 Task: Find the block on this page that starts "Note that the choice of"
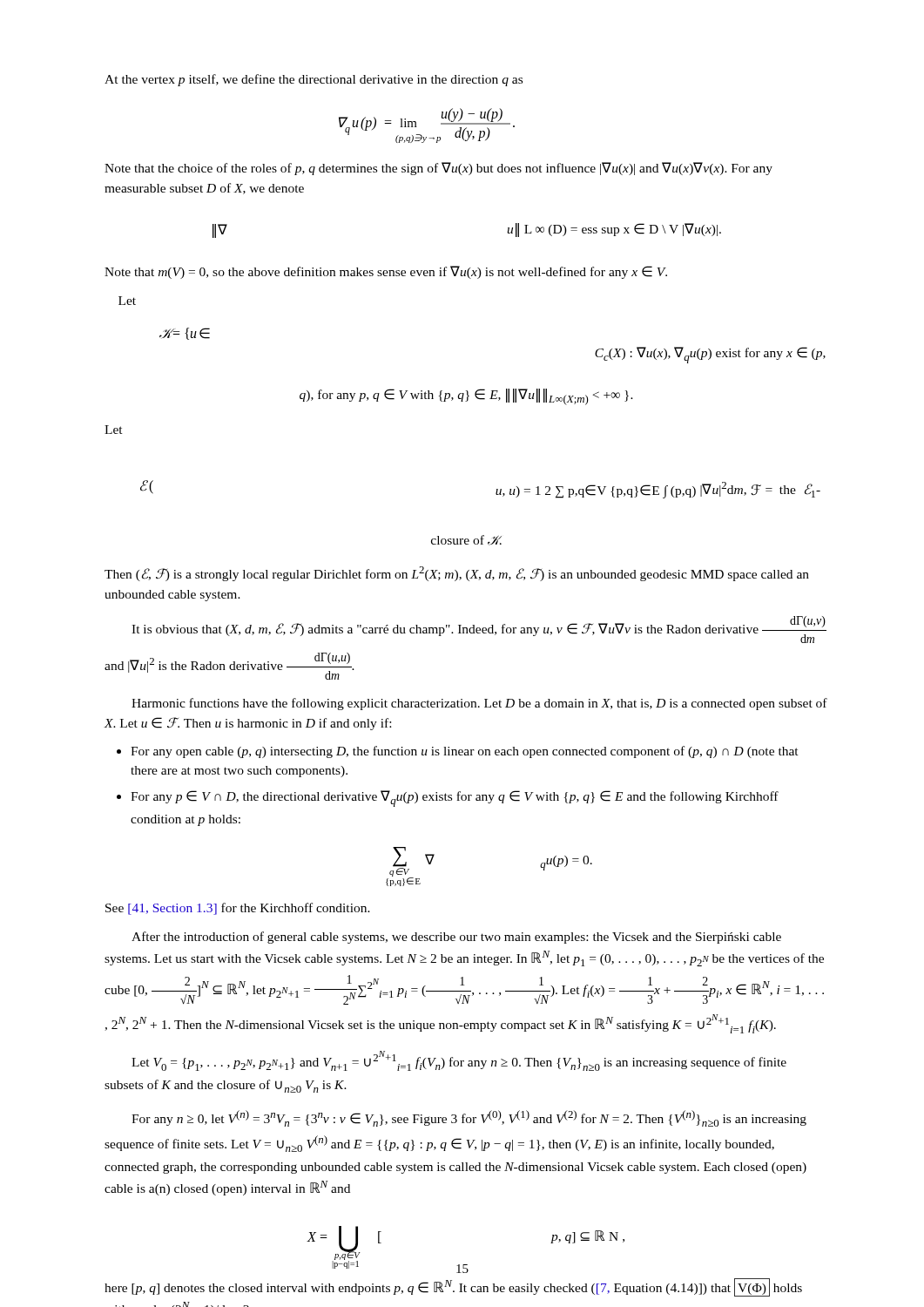pyautogui.click(x=438, y=178)
